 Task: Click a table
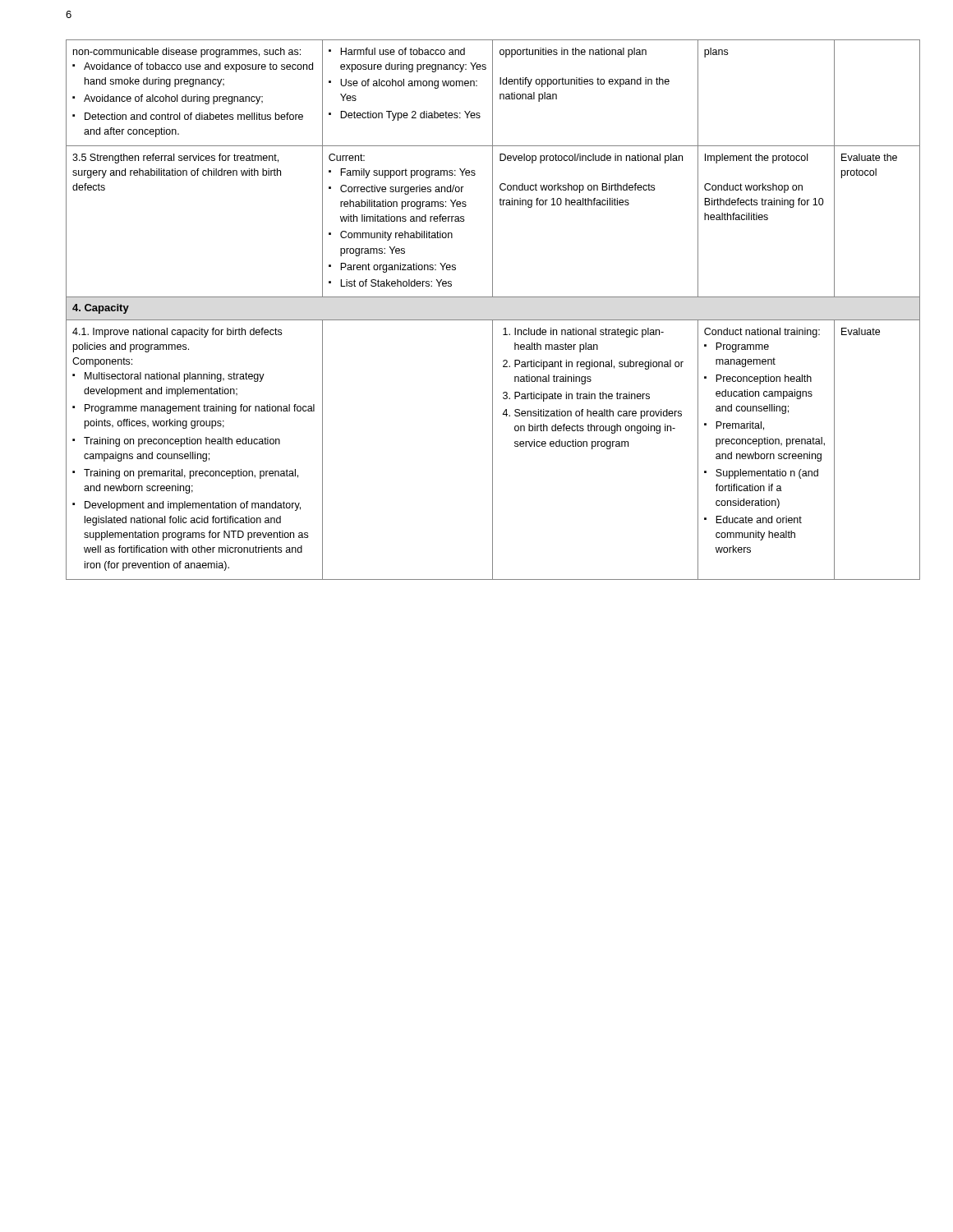click(493, 310)
